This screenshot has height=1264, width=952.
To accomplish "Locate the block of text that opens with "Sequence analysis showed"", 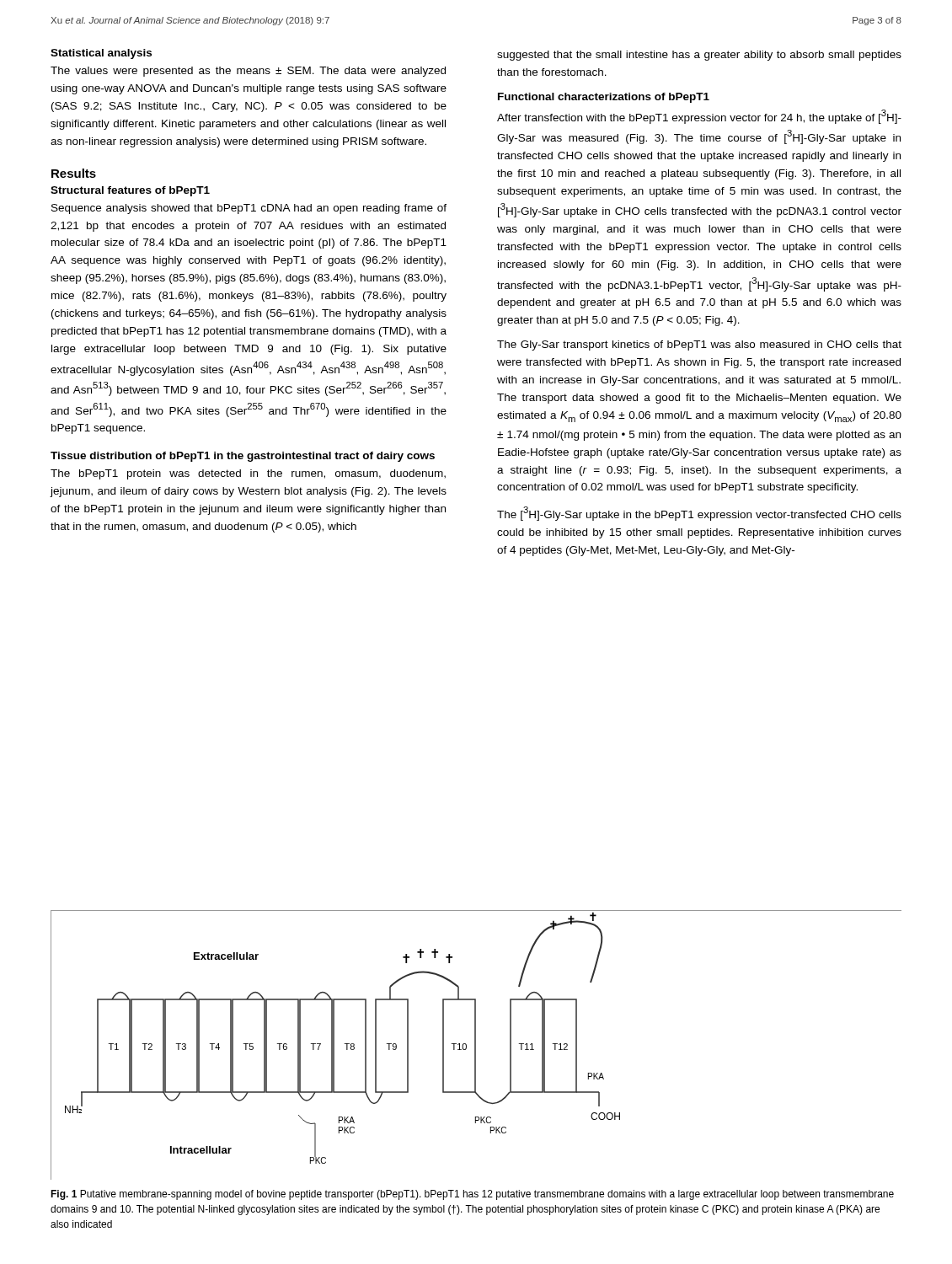I will click(249, 318).
